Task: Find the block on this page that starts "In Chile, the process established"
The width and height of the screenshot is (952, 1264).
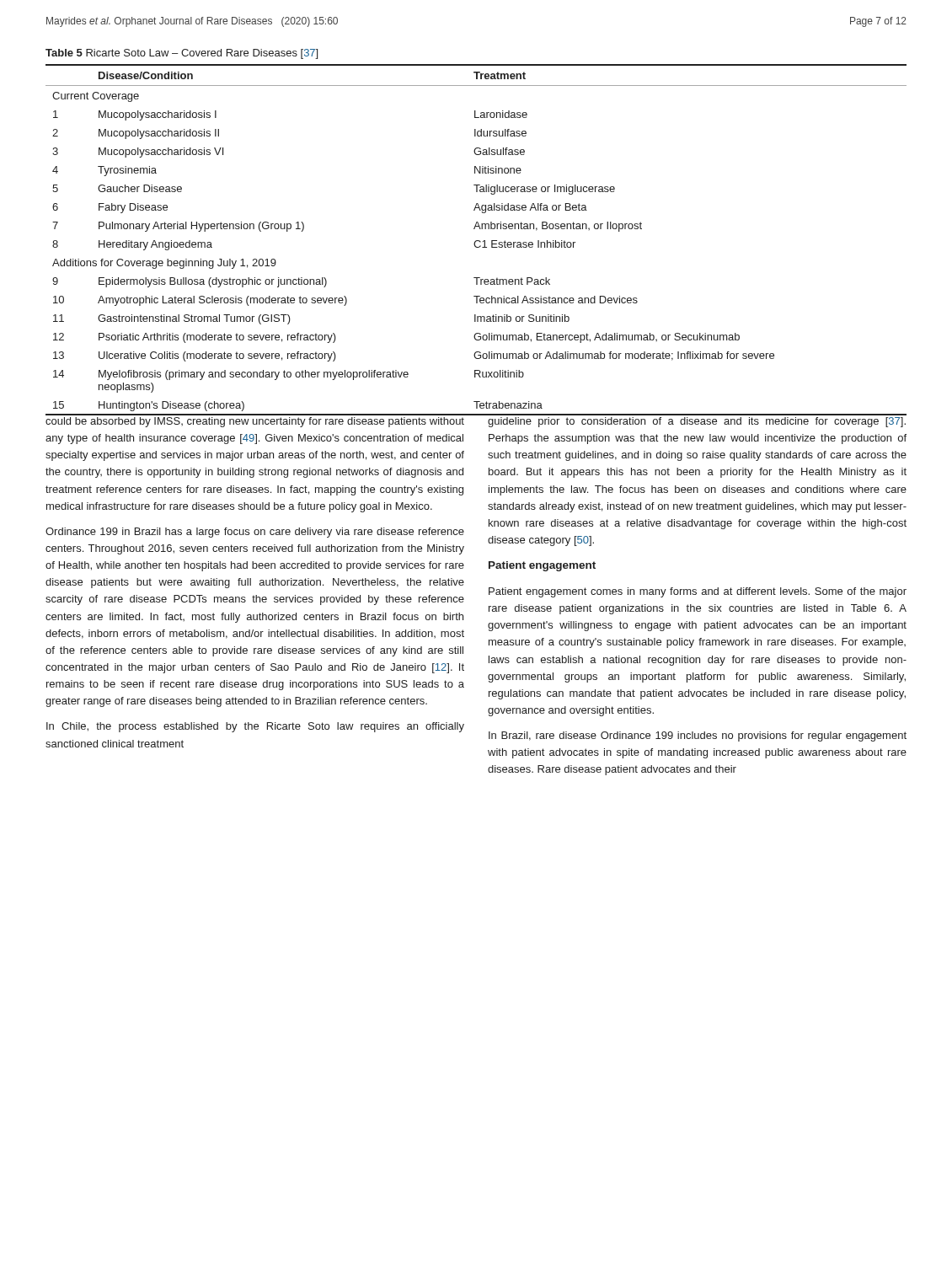Action: pyautogui.click(x=255, y=735)
